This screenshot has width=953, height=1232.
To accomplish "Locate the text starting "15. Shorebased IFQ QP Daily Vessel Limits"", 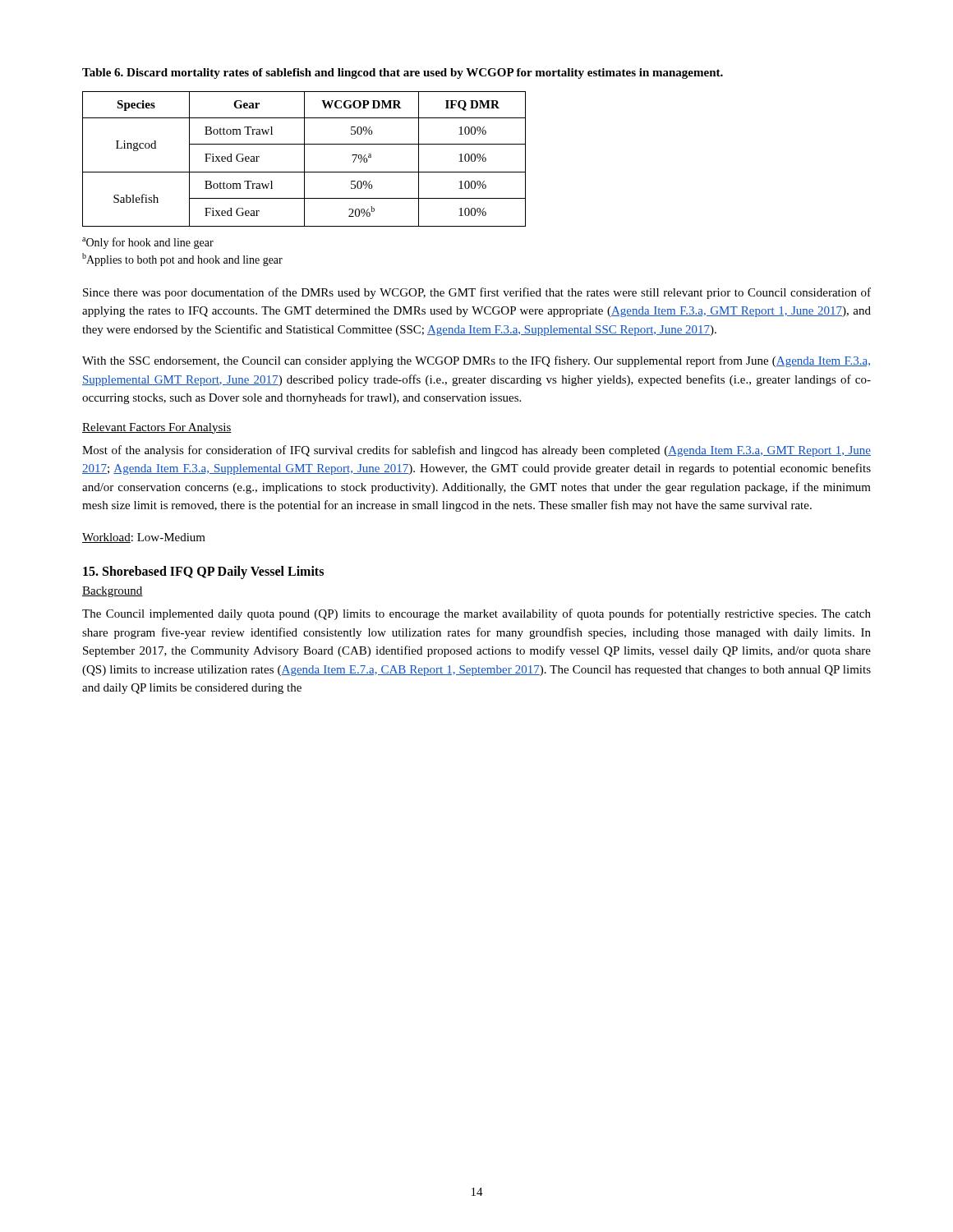I will [x=203, y=571].
